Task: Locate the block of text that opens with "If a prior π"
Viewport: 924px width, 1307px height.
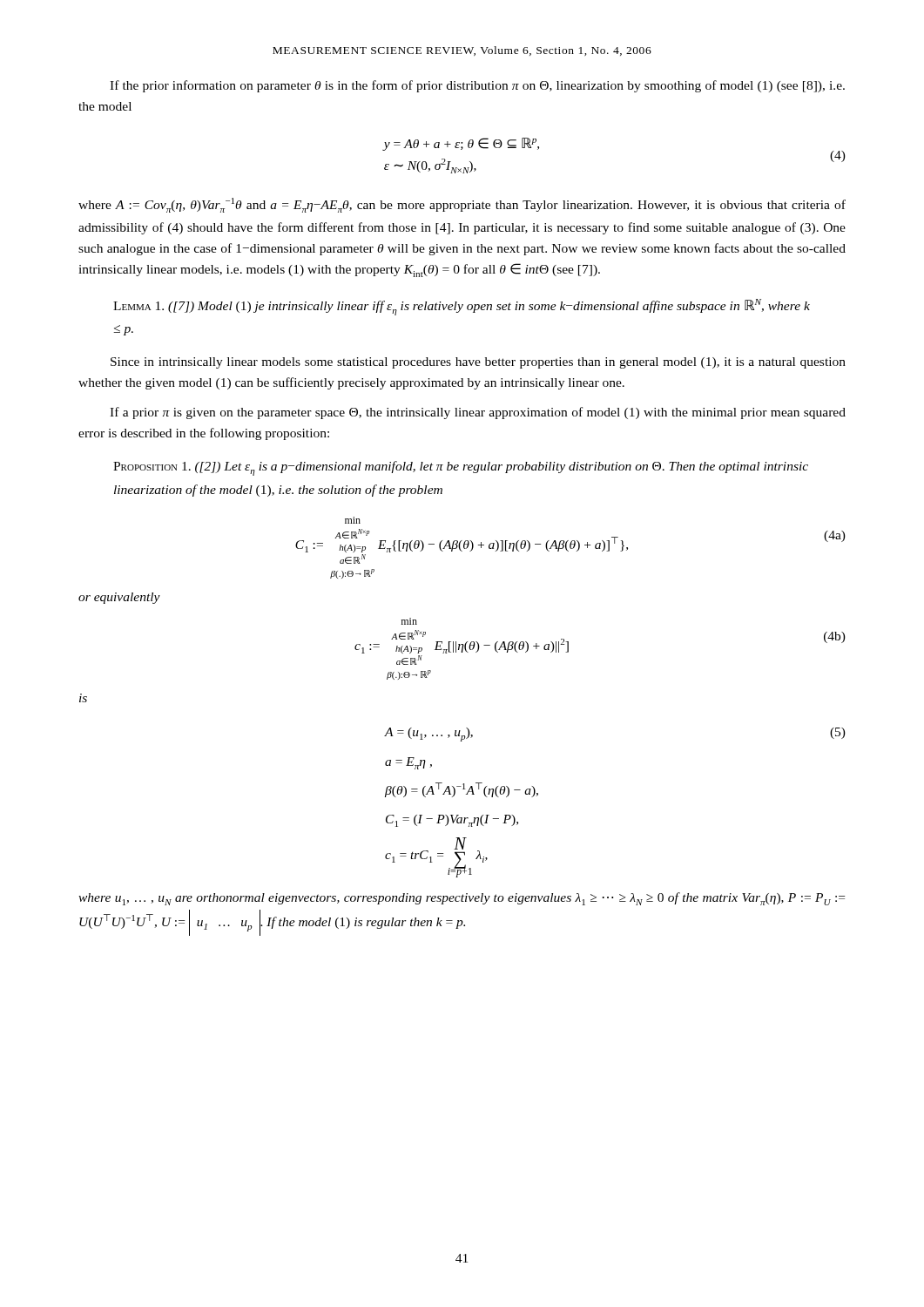Action: 462,422
